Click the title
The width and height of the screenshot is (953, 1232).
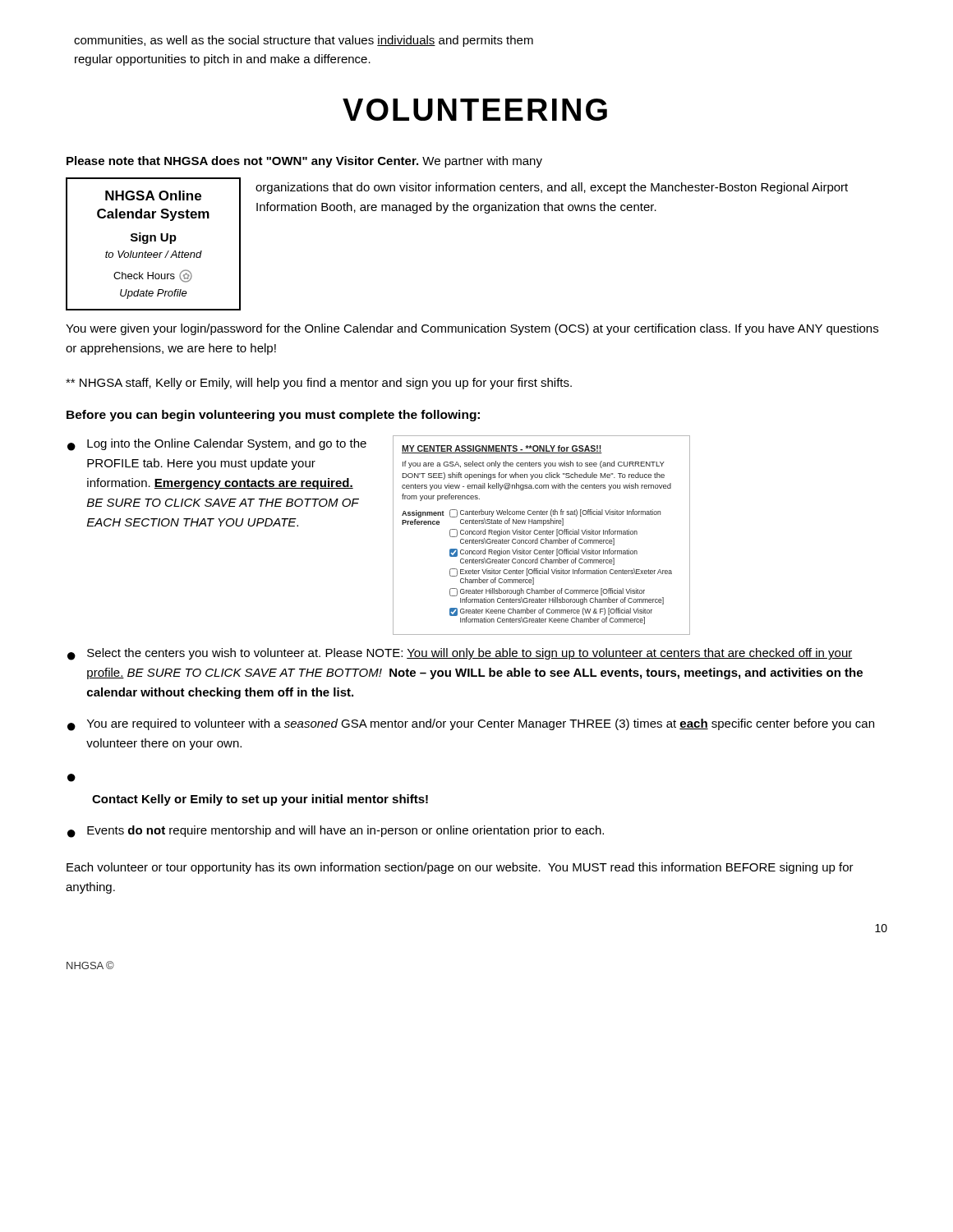[476, 110]
